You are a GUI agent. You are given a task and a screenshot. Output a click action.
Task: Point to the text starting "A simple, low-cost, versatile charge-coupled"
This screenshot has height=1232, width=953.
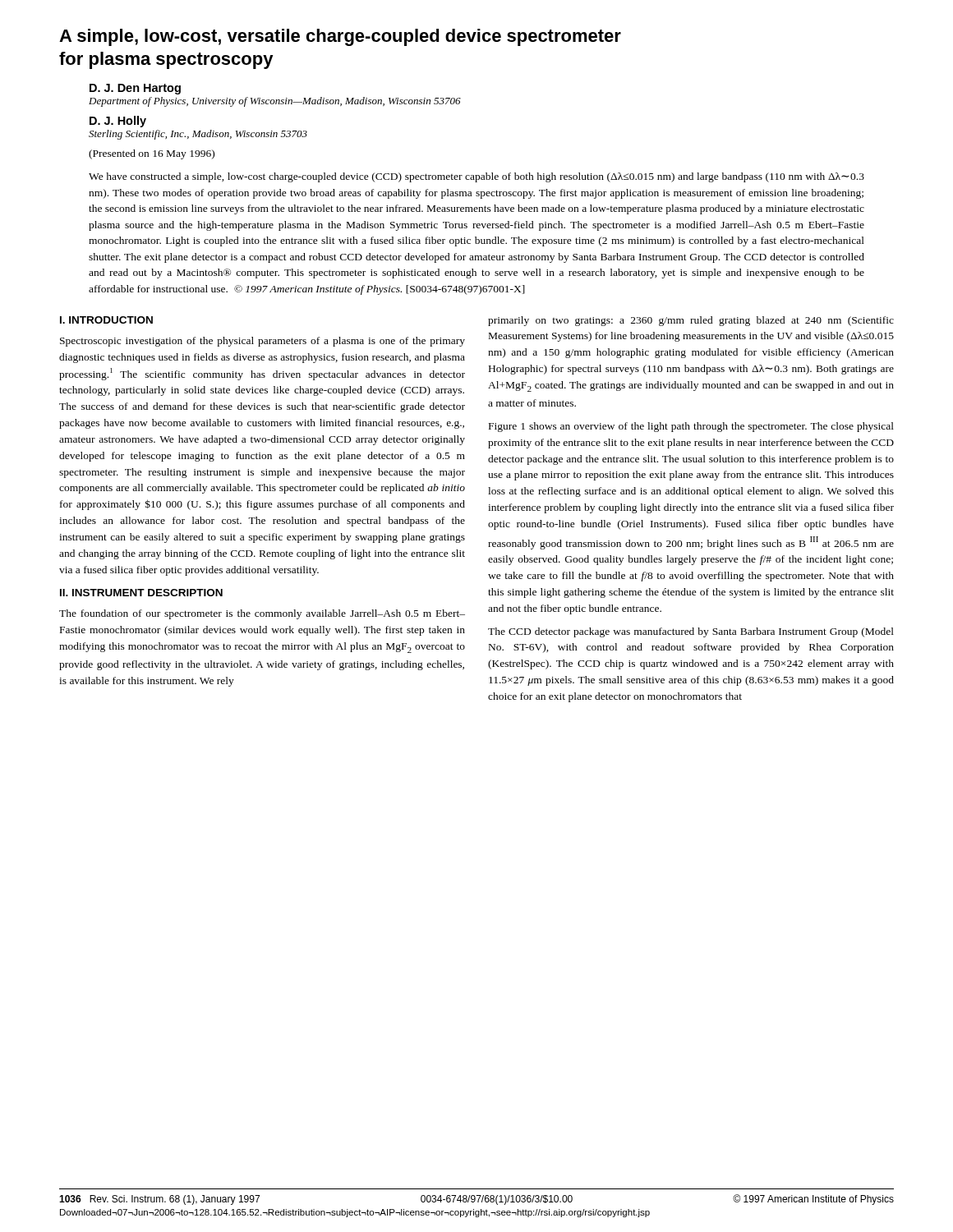(x=476, y=47)
